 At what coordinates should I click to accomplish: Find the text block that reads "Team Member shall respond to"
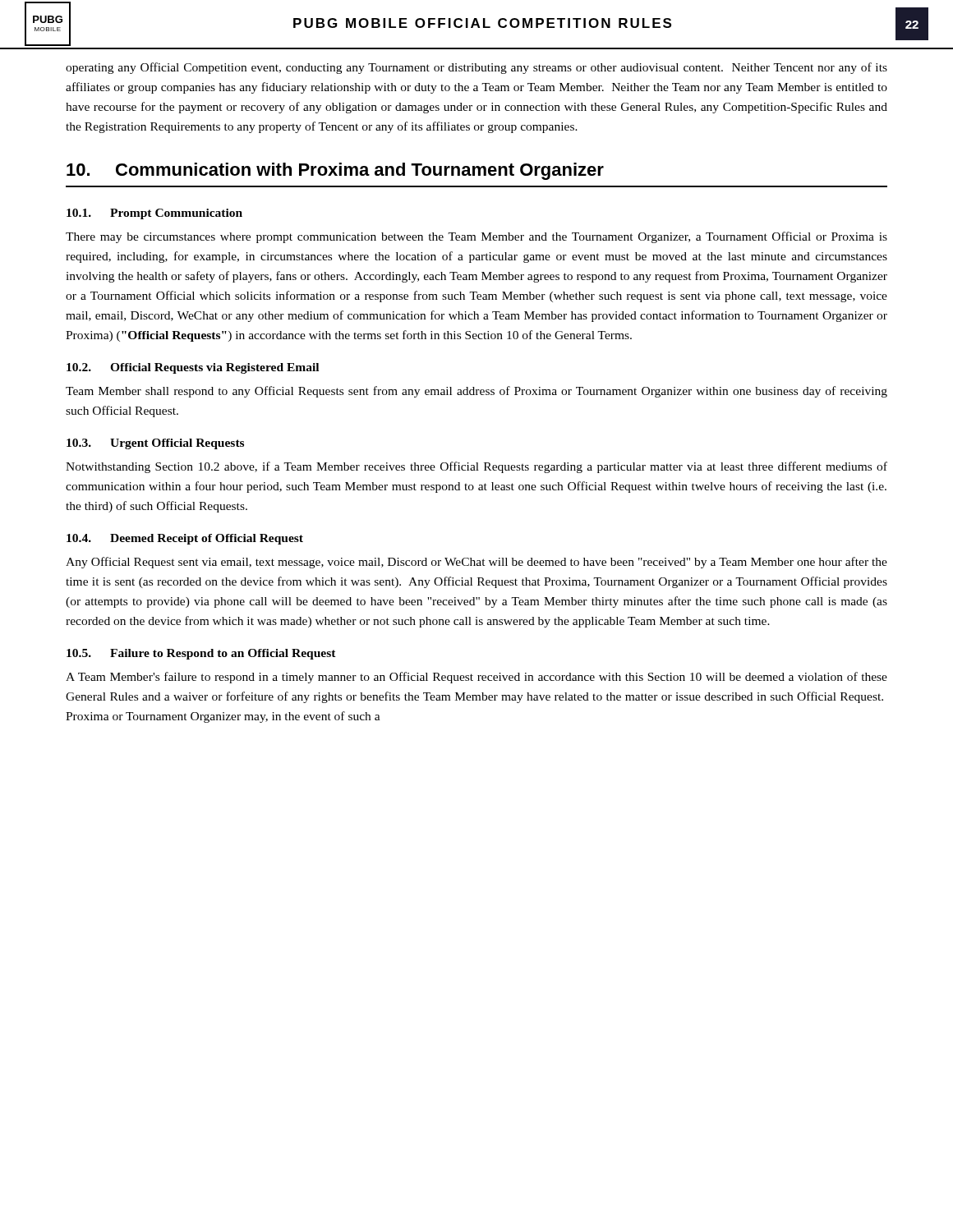click(476, 401)
